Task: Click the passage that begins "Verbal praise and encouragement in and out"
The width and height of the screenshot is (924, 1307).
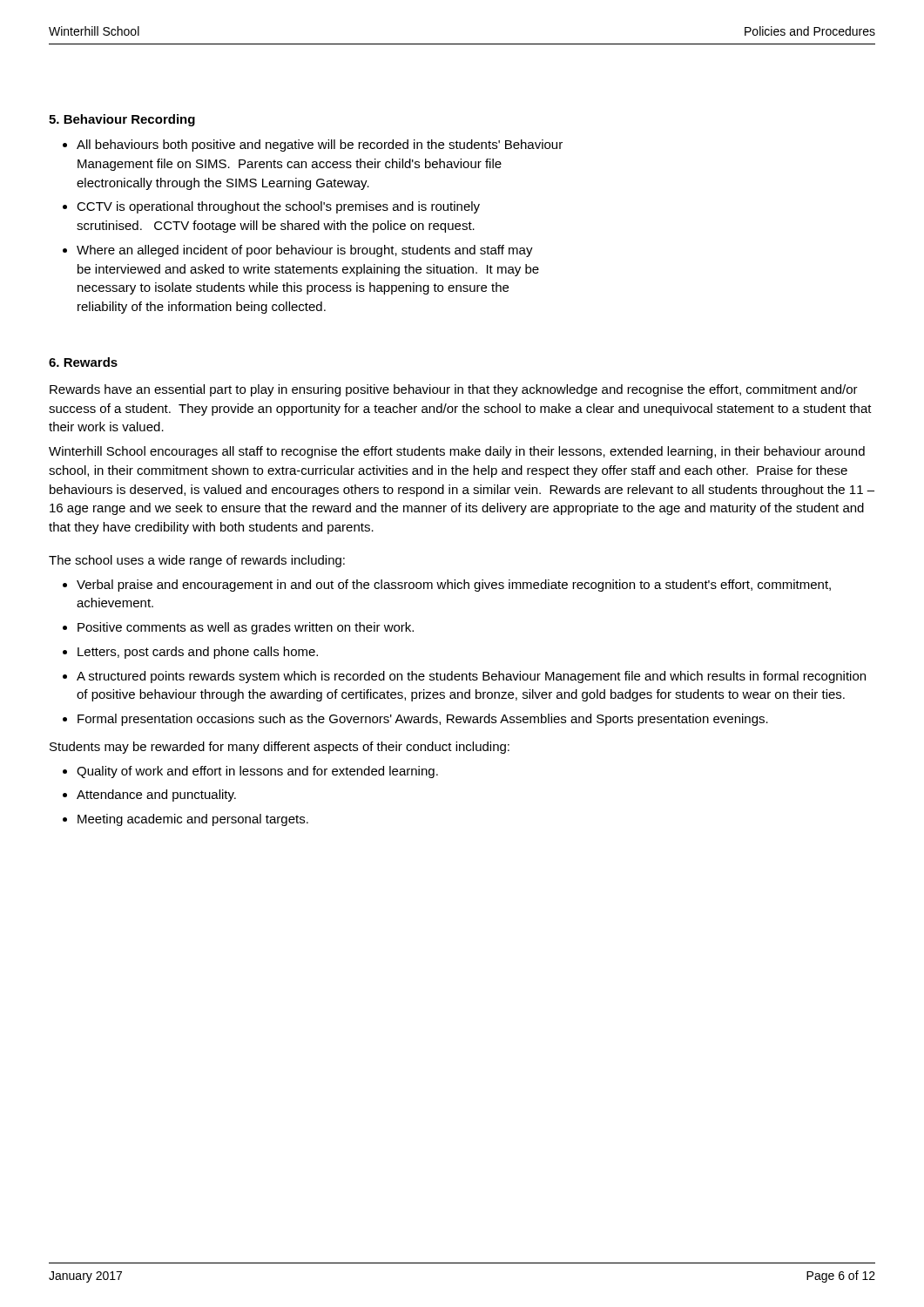Action: coord(447,586)
